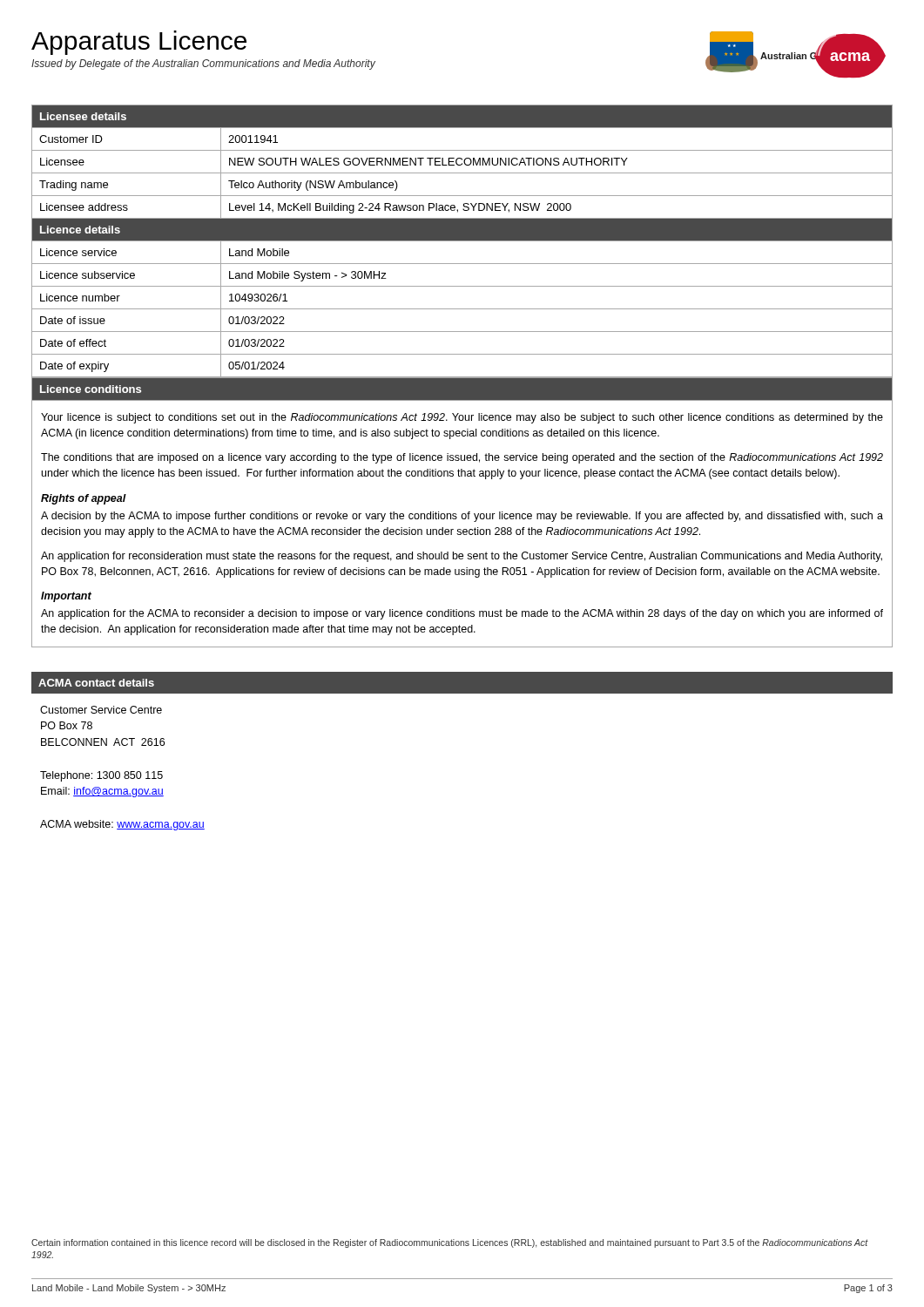Click on the text that says "ACMA website: www.acma.gov.au"
This screenshot has height=1307, width=924.
pyautogui.click(x=122, y=824)
